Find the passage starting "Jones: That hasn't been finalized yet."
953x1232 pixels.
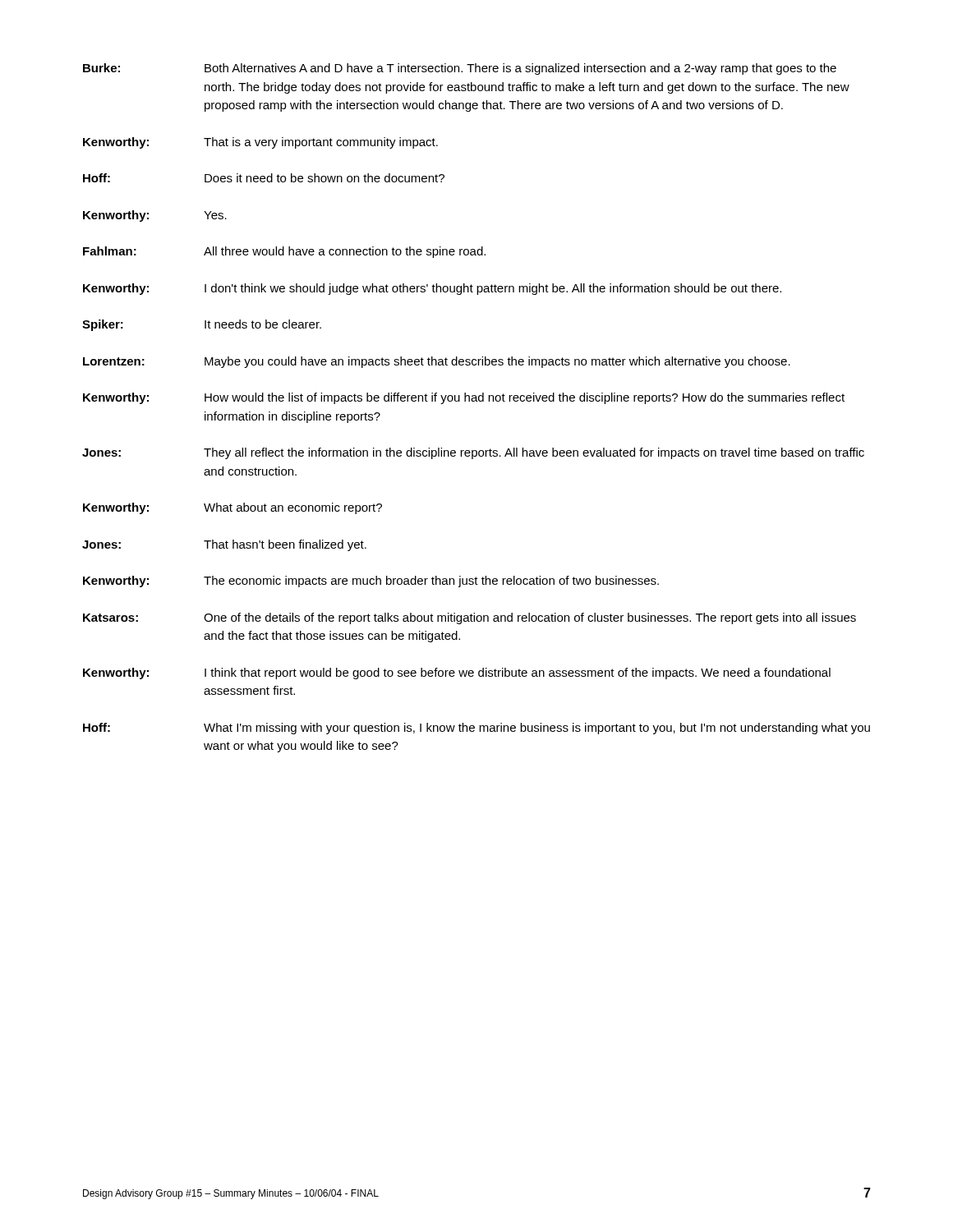click(224, 545)
